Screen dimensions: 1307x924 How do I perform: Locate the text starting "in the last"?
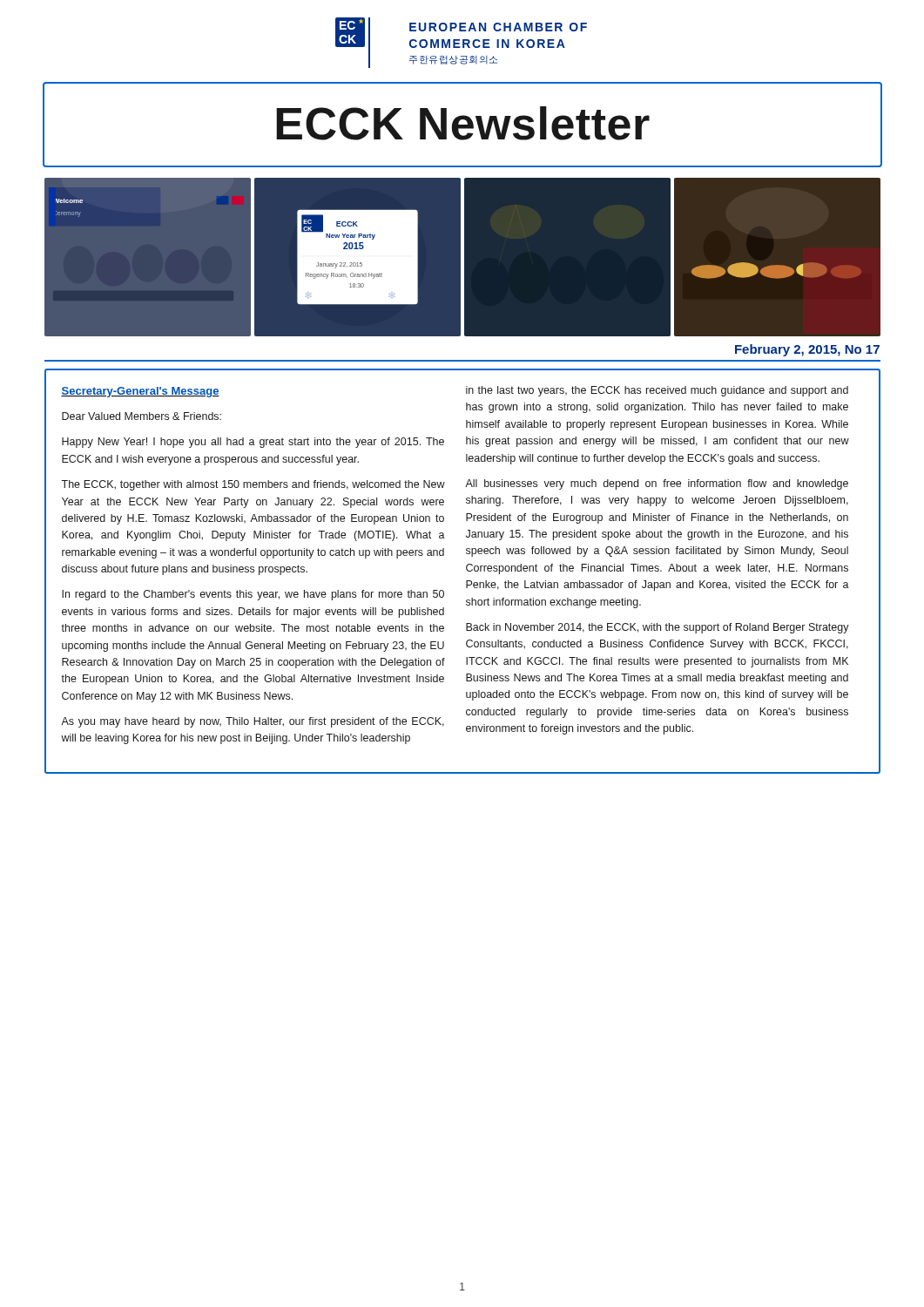coord(657,424)
